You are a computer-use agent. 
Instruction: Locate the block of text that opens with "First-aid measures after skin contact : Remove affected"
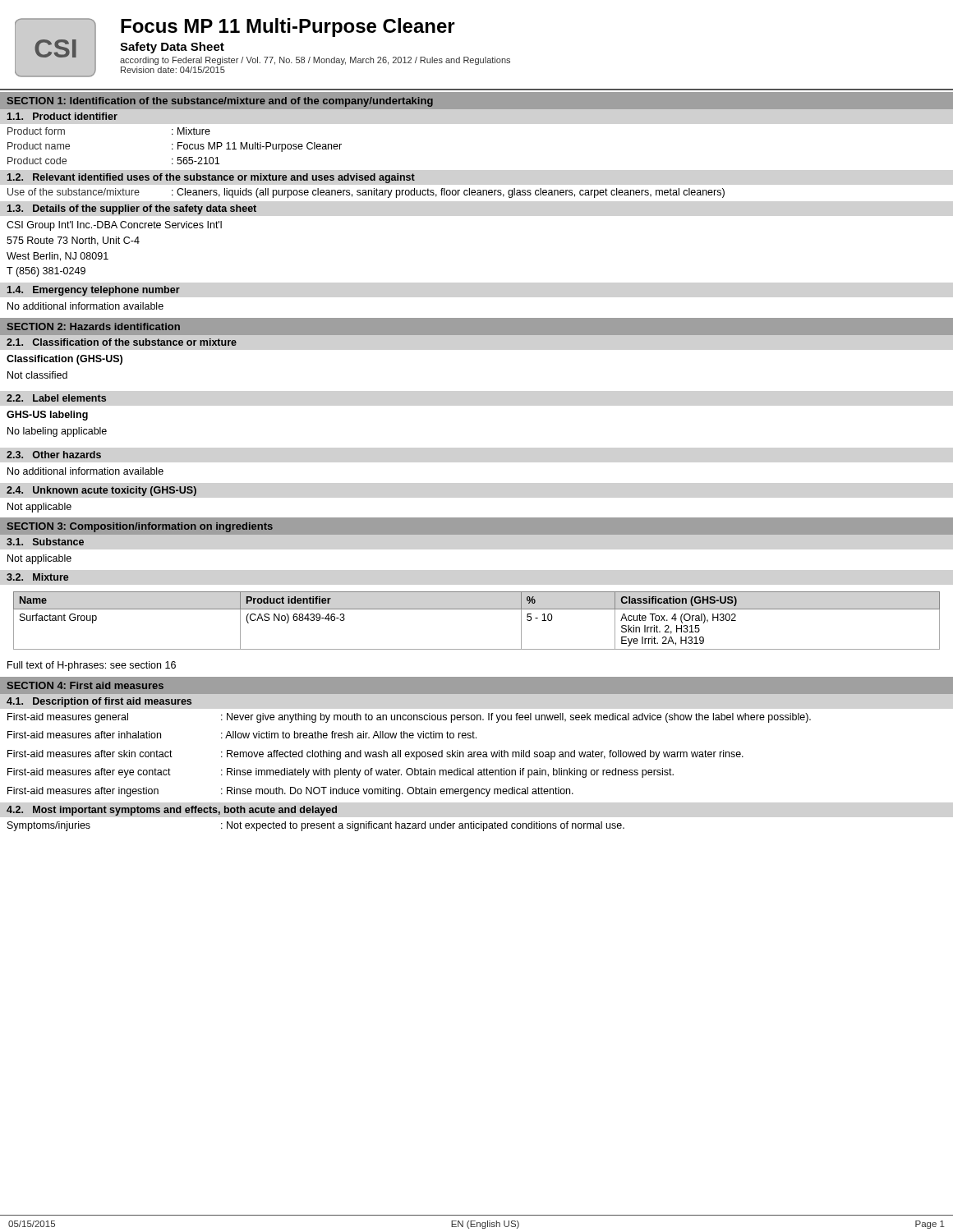(x=476, y=754)
